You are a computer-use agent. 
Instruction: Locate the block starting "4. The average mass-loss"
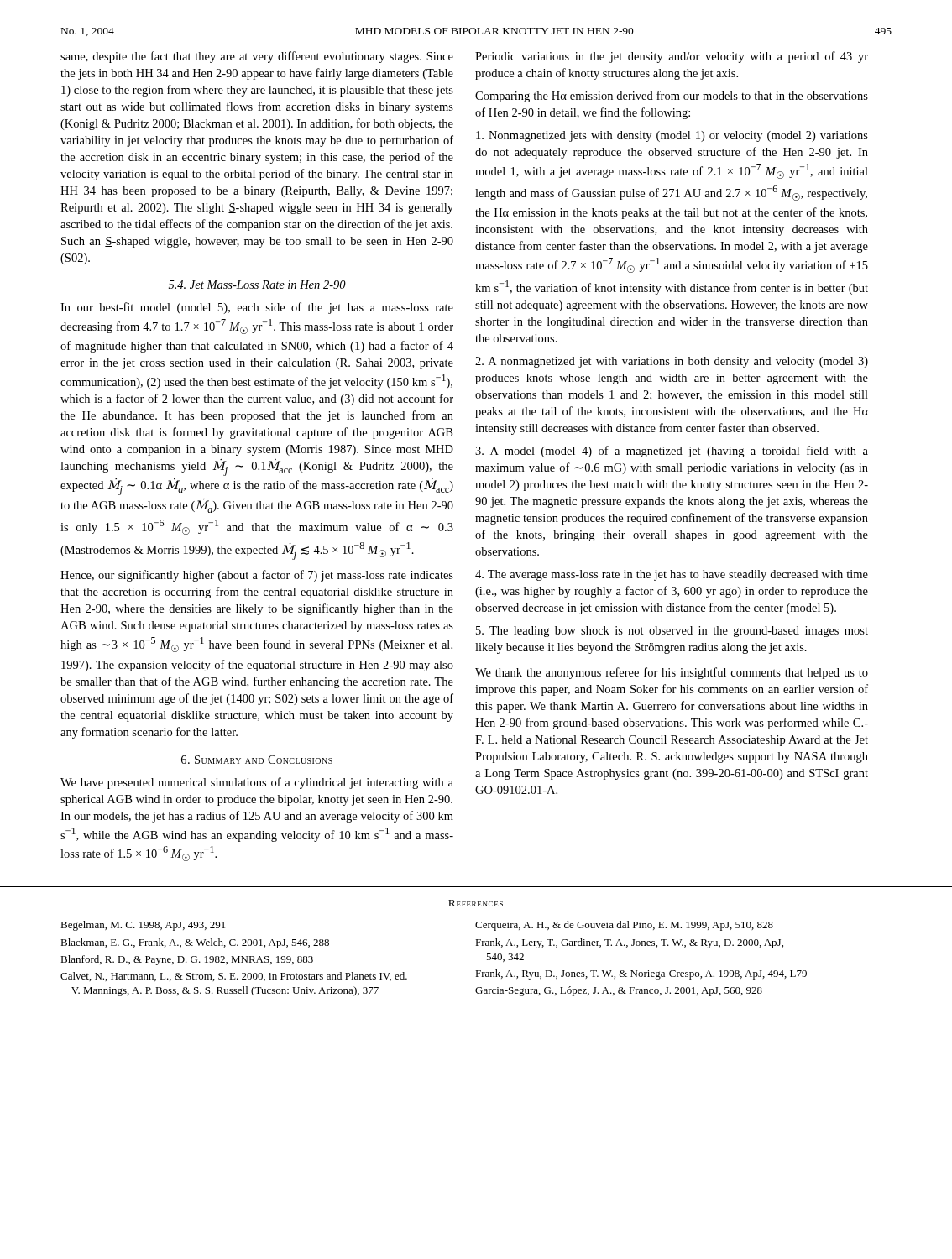coord(672,591)
